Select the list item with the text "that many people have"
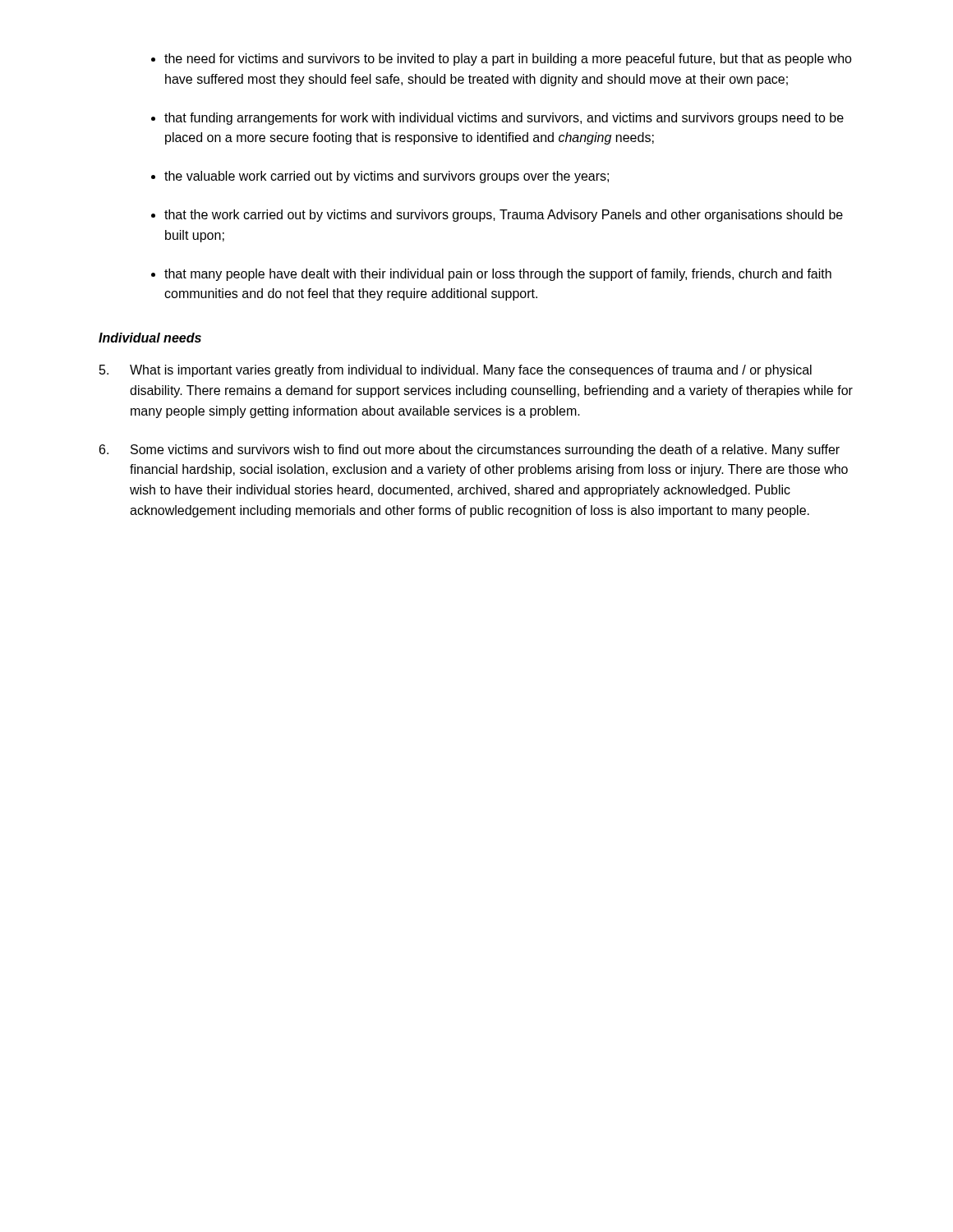 click(498, 284)
